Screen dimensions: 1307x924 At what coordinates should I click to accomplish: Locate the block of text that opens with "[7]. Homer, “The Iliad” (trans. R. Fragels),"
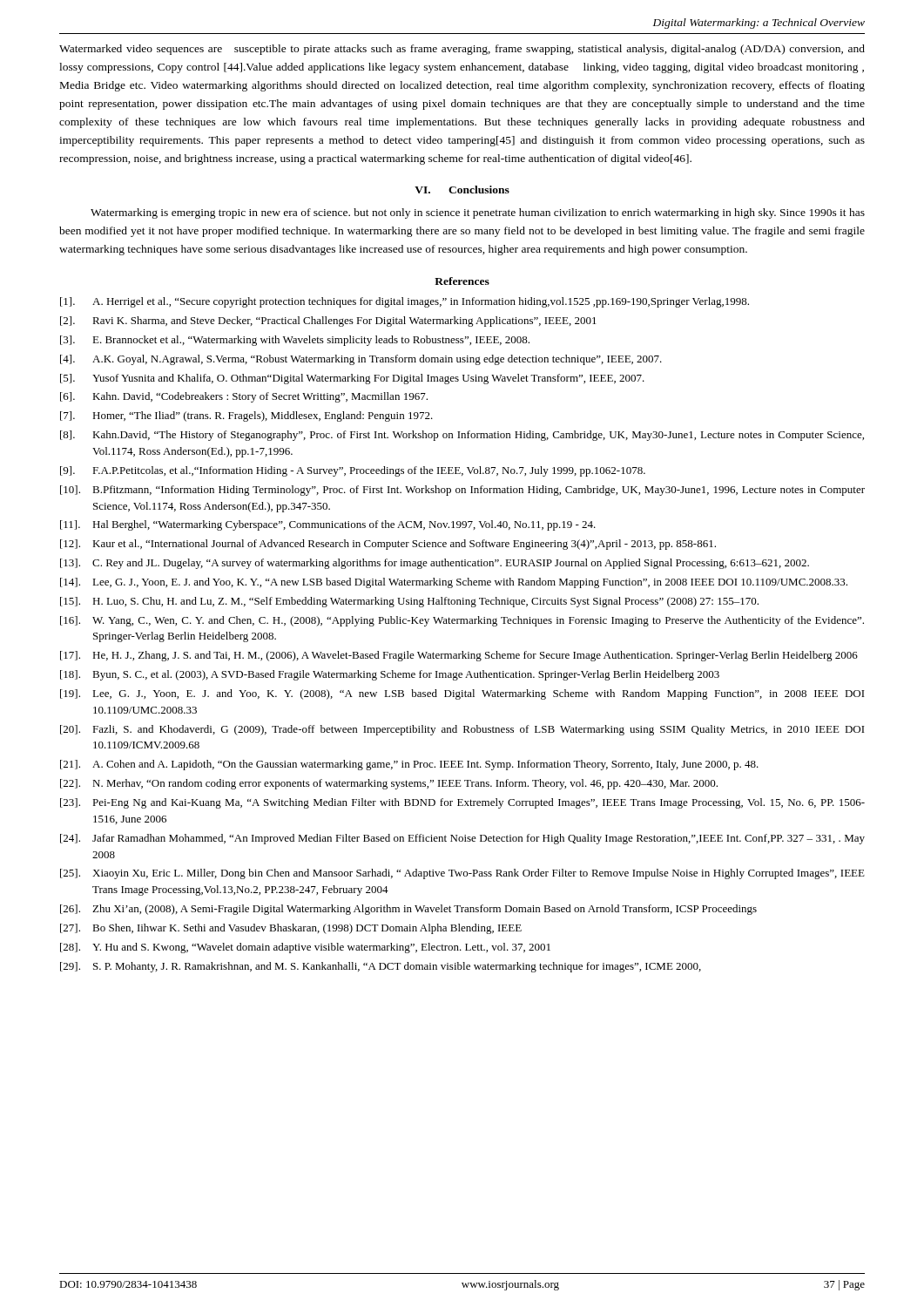click(246, 416)
